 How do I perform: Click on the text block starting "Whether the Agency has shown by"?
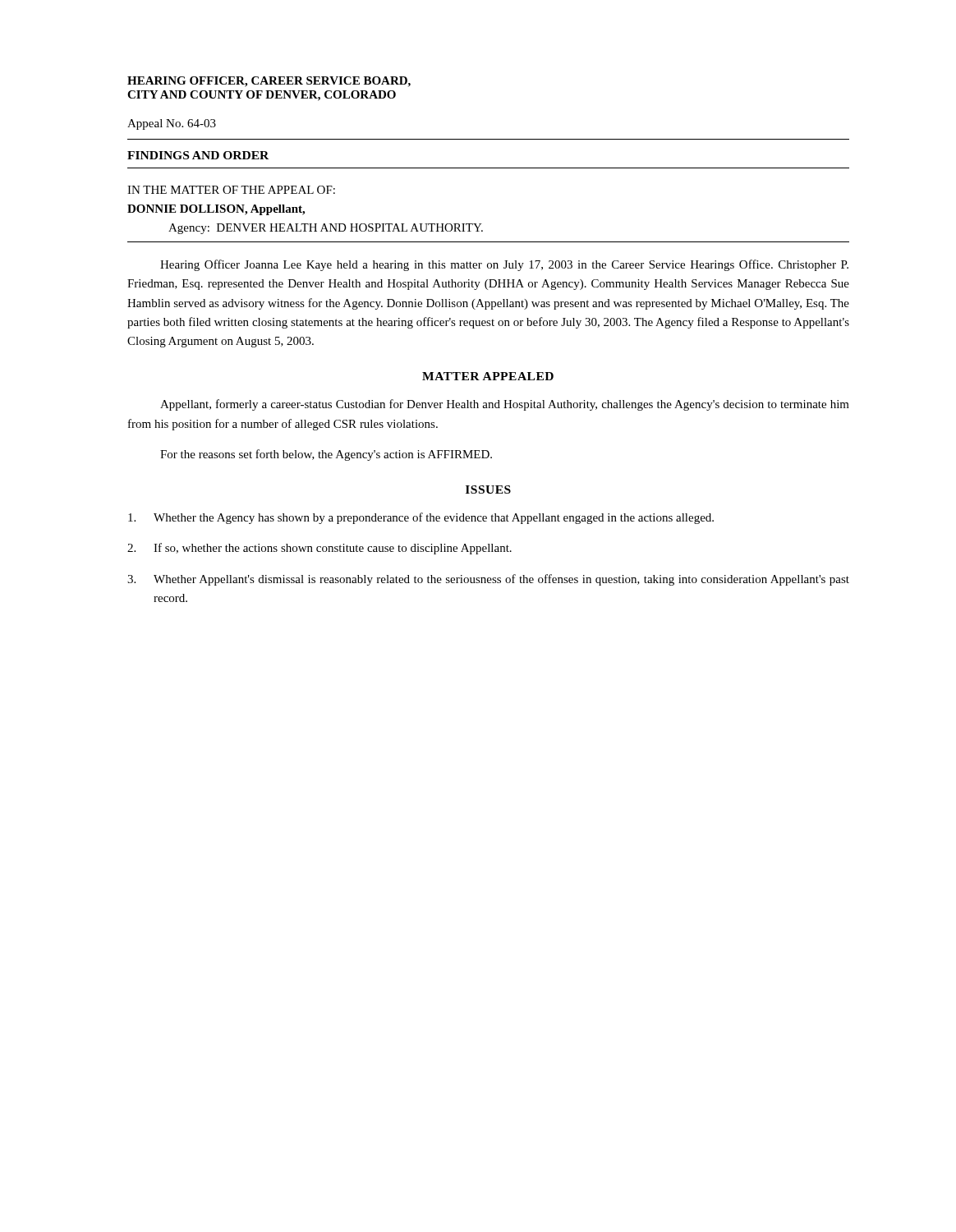(421, 518)
